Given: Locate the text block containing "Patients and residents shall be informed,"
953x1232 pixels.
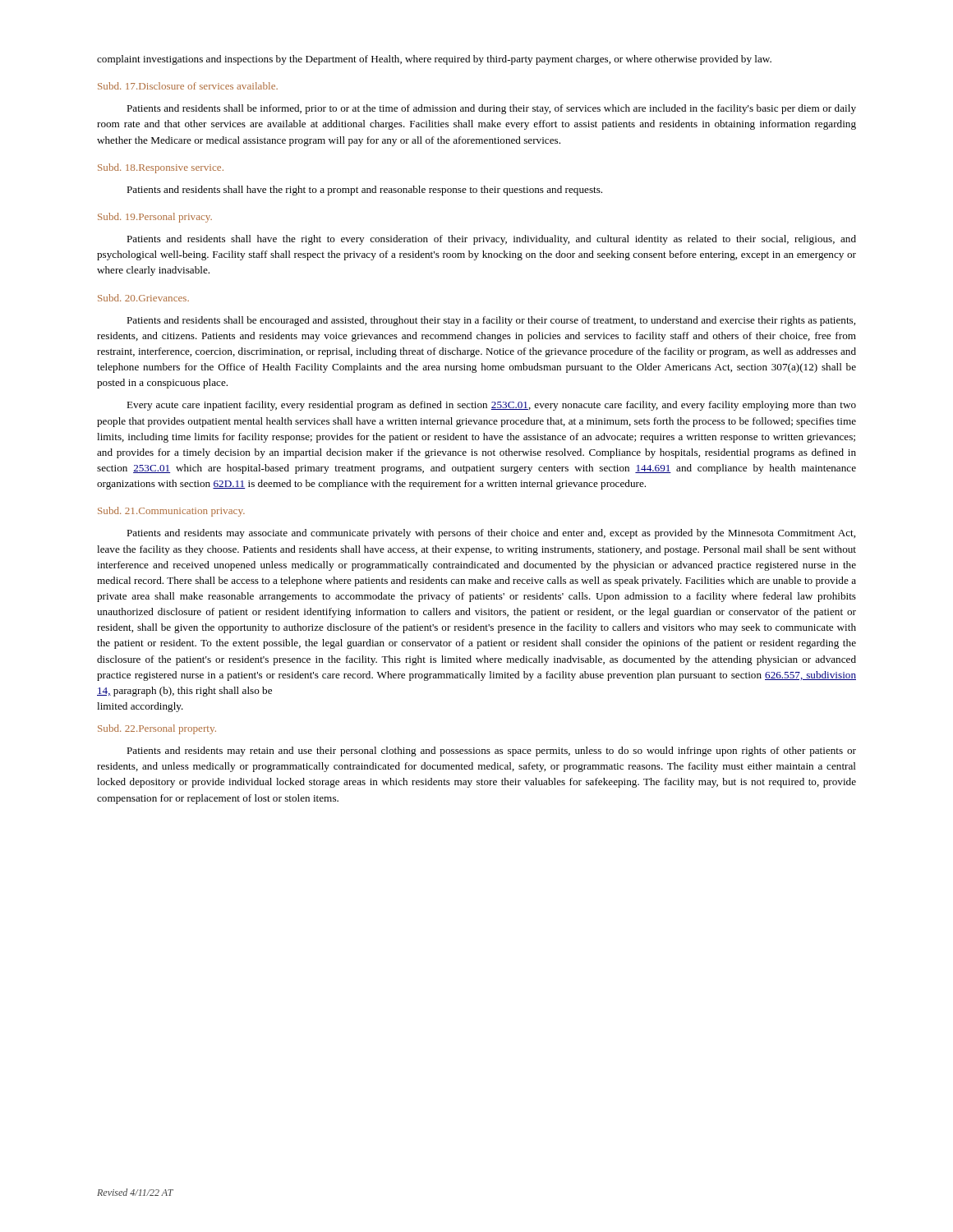Looking at the screenshot, I should tap(476, 124).
